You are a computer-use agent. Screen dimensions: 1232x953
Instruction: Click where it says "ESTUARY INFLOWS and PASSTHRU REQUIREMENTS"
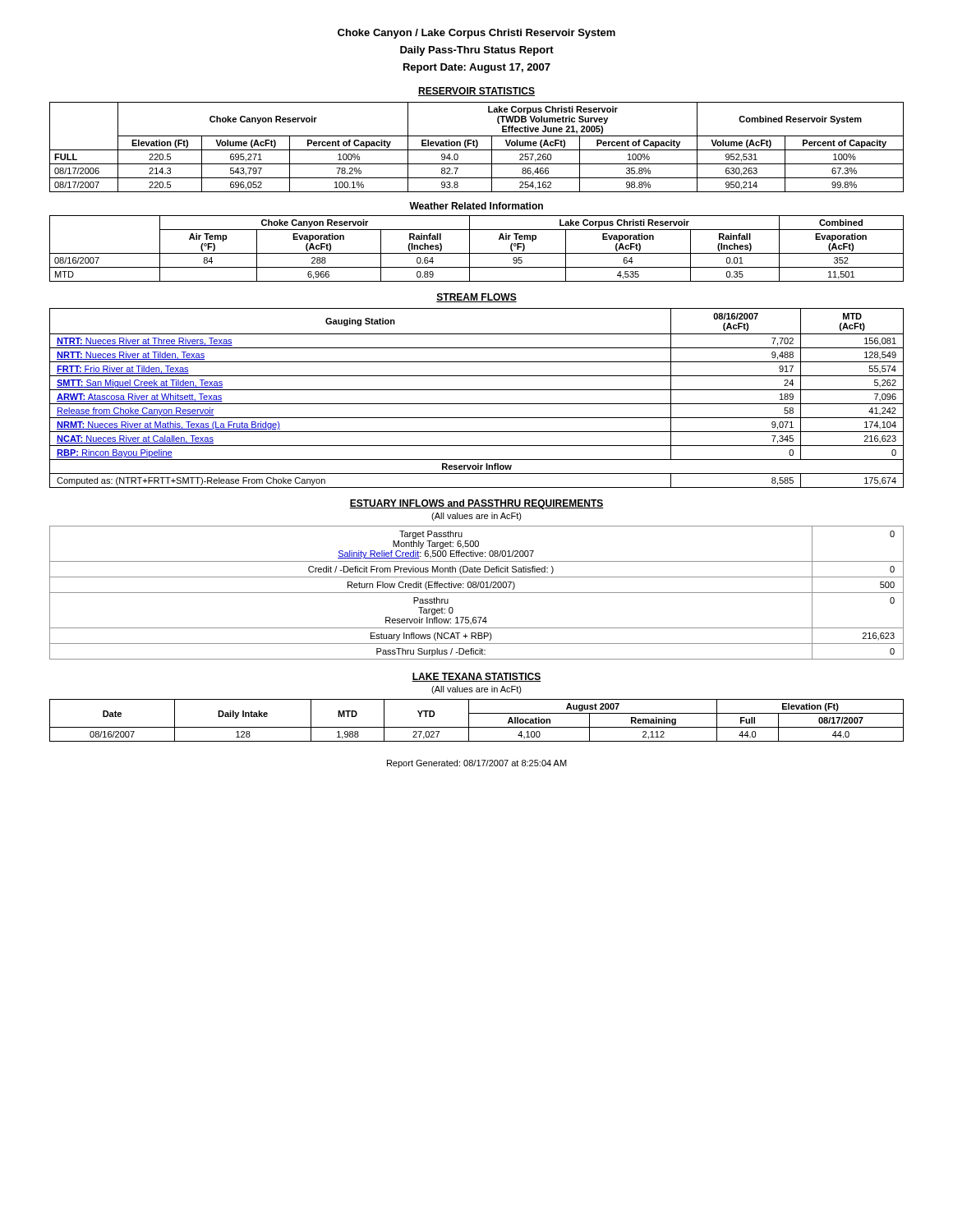coord(476,504)
